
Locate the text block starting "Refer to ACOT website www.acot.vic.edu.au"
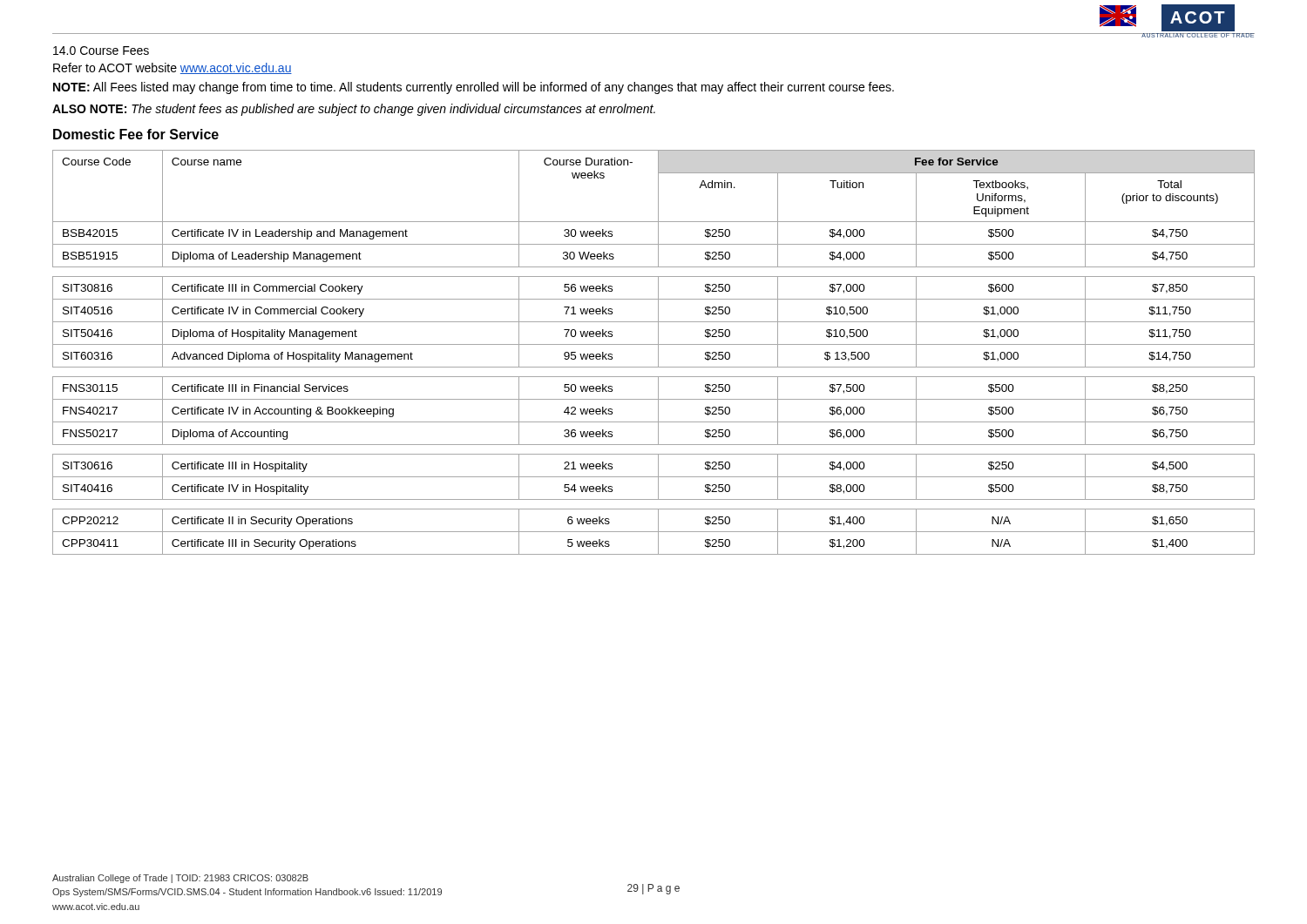tap(172, 68)
